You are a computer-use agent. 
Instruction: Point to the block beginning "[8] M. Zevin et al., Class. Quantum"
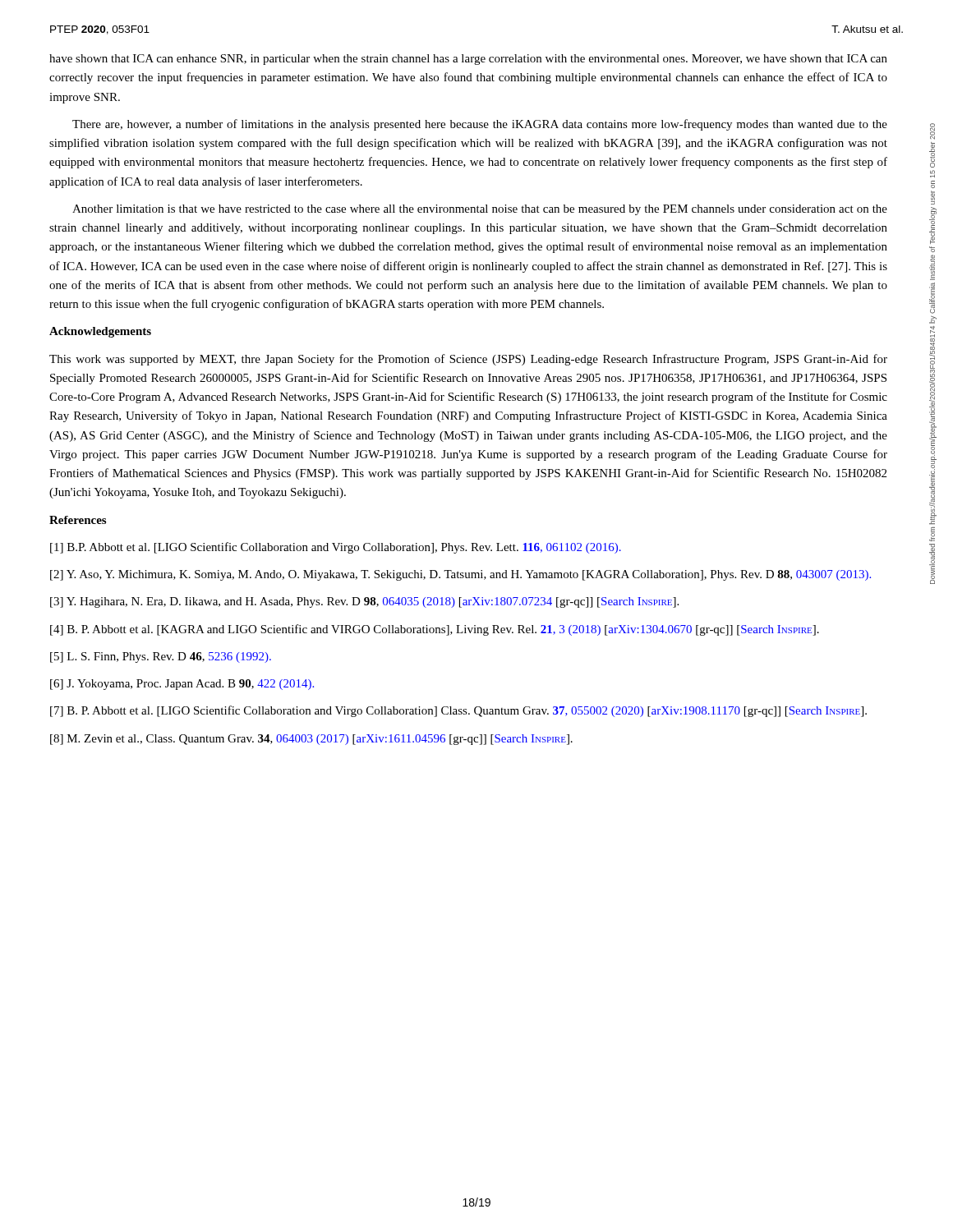[468, 739]
